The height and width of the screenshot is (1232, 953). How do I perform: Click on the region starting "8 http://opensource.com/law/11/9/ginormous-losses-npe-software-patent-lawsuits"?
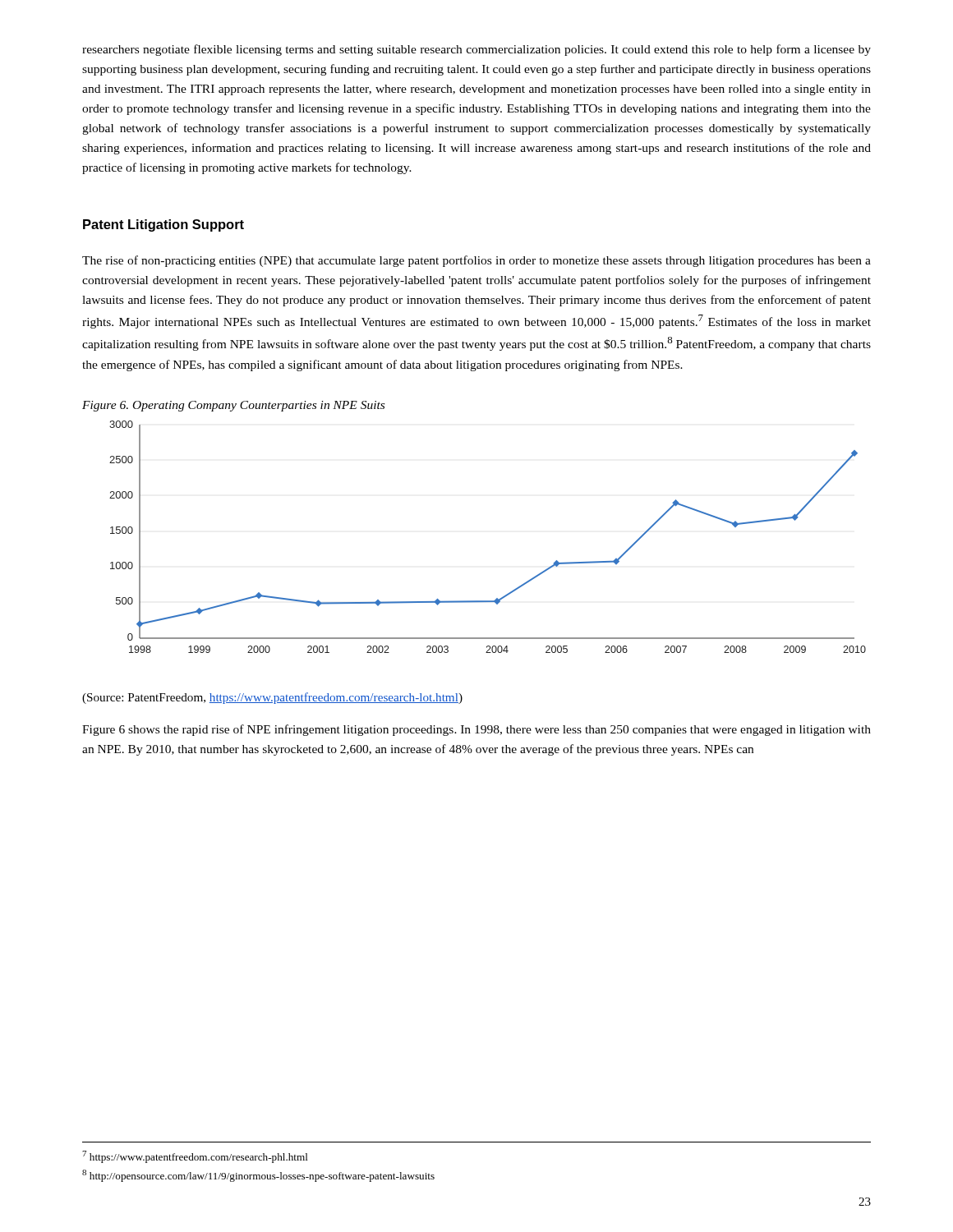point(258,1175)
